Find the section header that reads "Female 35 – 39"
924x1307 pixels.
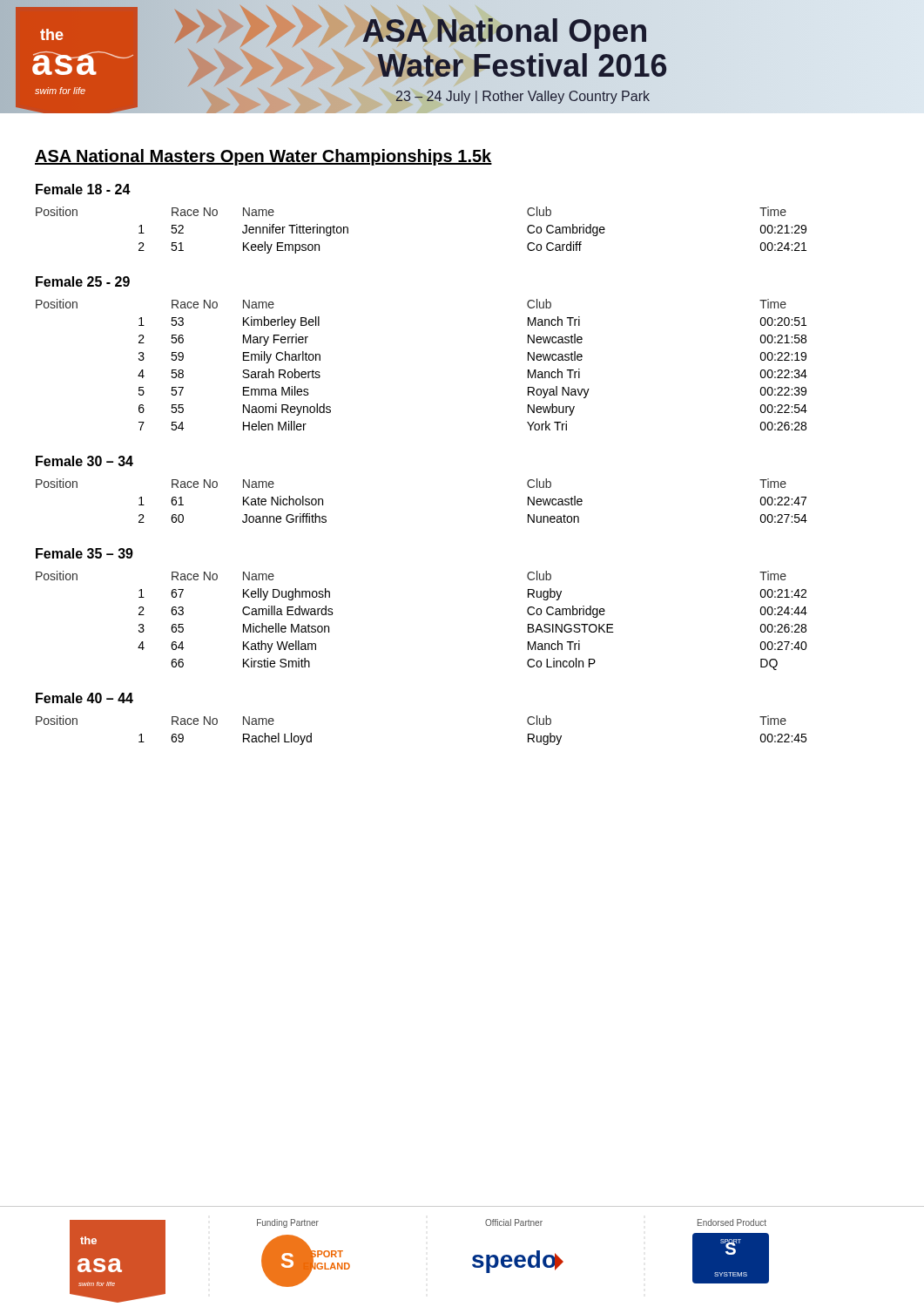(84, 554)
